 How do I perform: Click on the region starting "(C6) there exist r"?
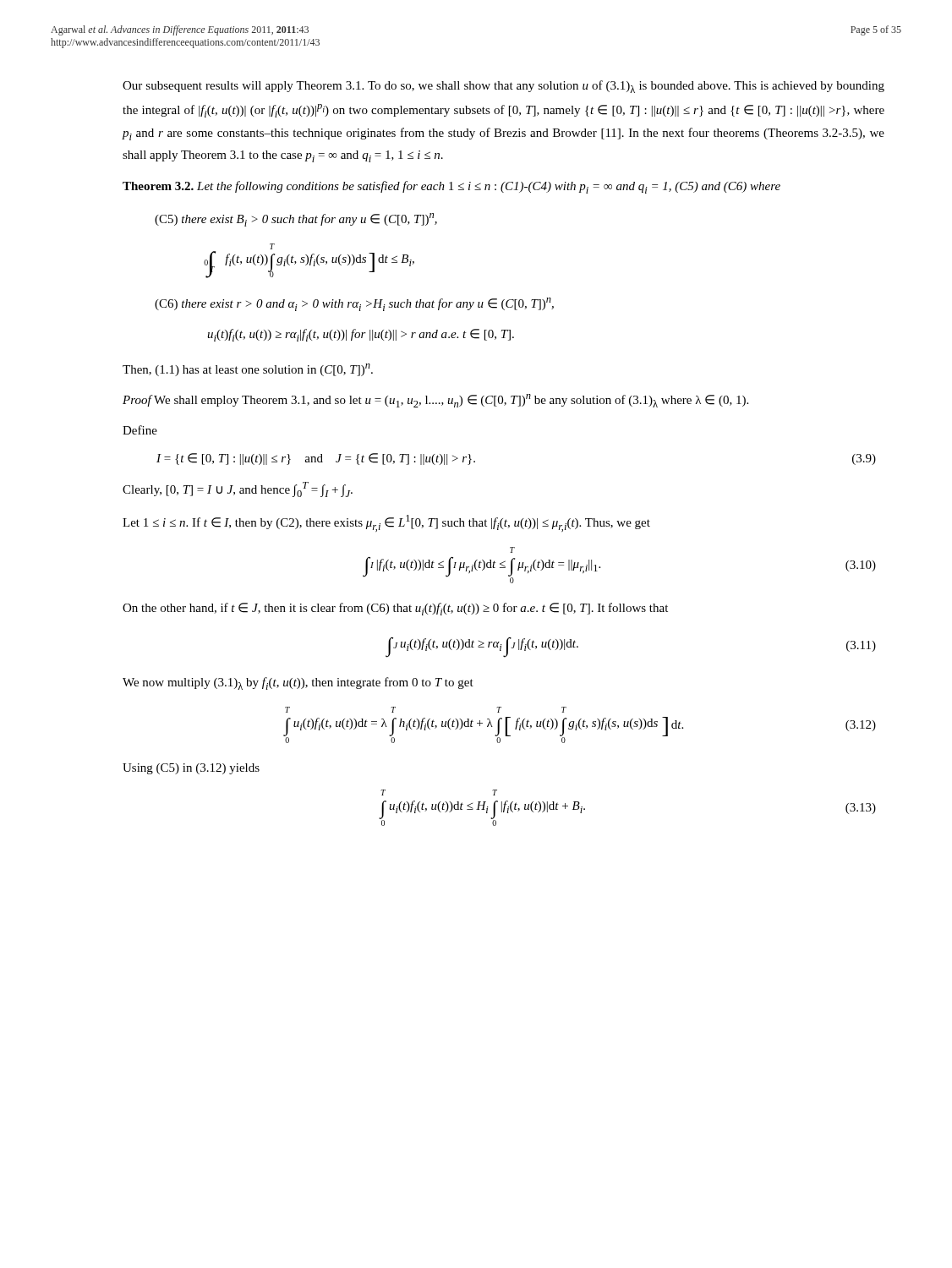520,304
